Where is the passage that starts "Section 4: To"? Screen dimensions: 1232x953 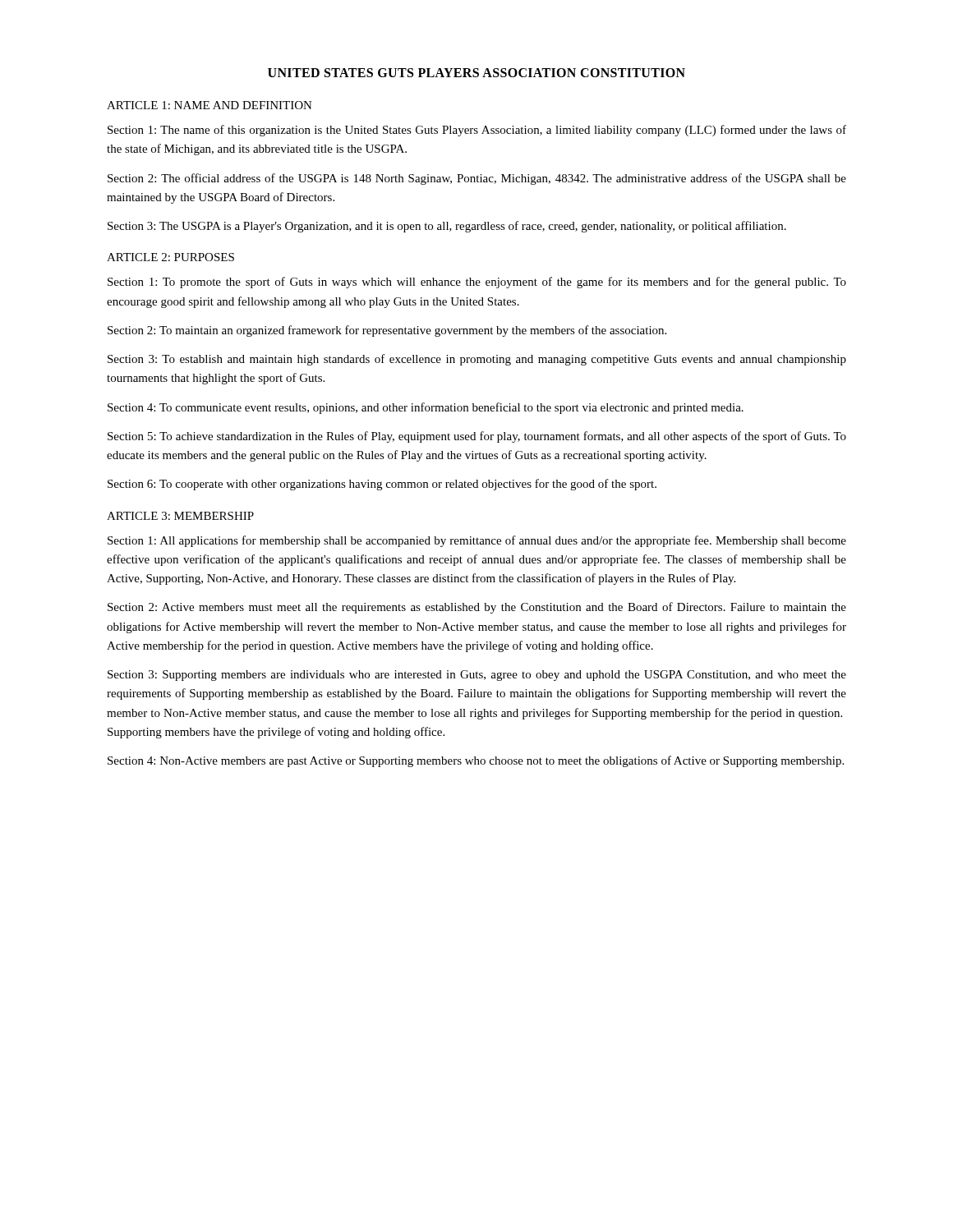425,407
